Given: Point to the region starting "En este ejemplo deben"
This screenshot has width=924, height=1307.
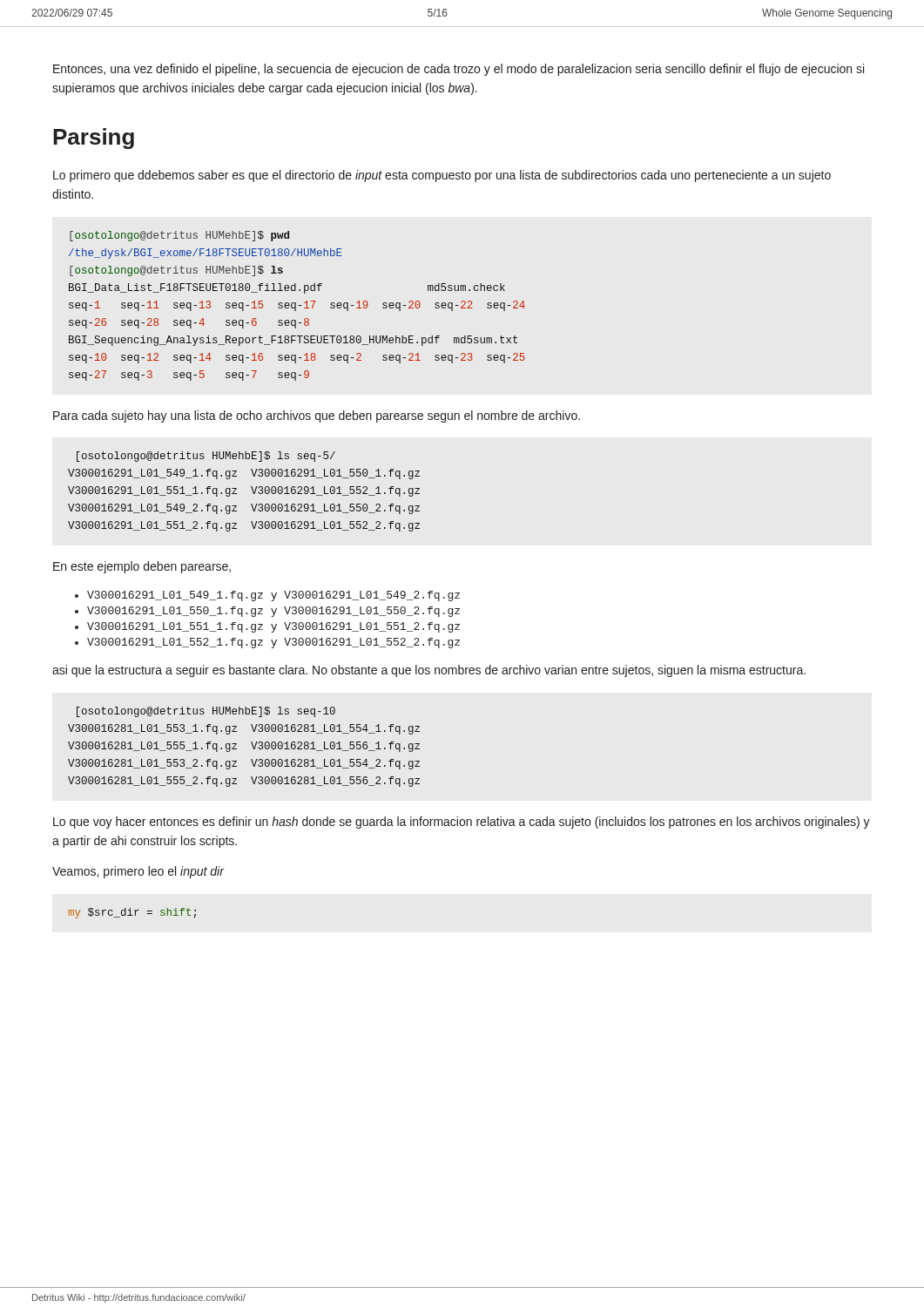Looking at the screenshot, I should [x=142, y=567].
